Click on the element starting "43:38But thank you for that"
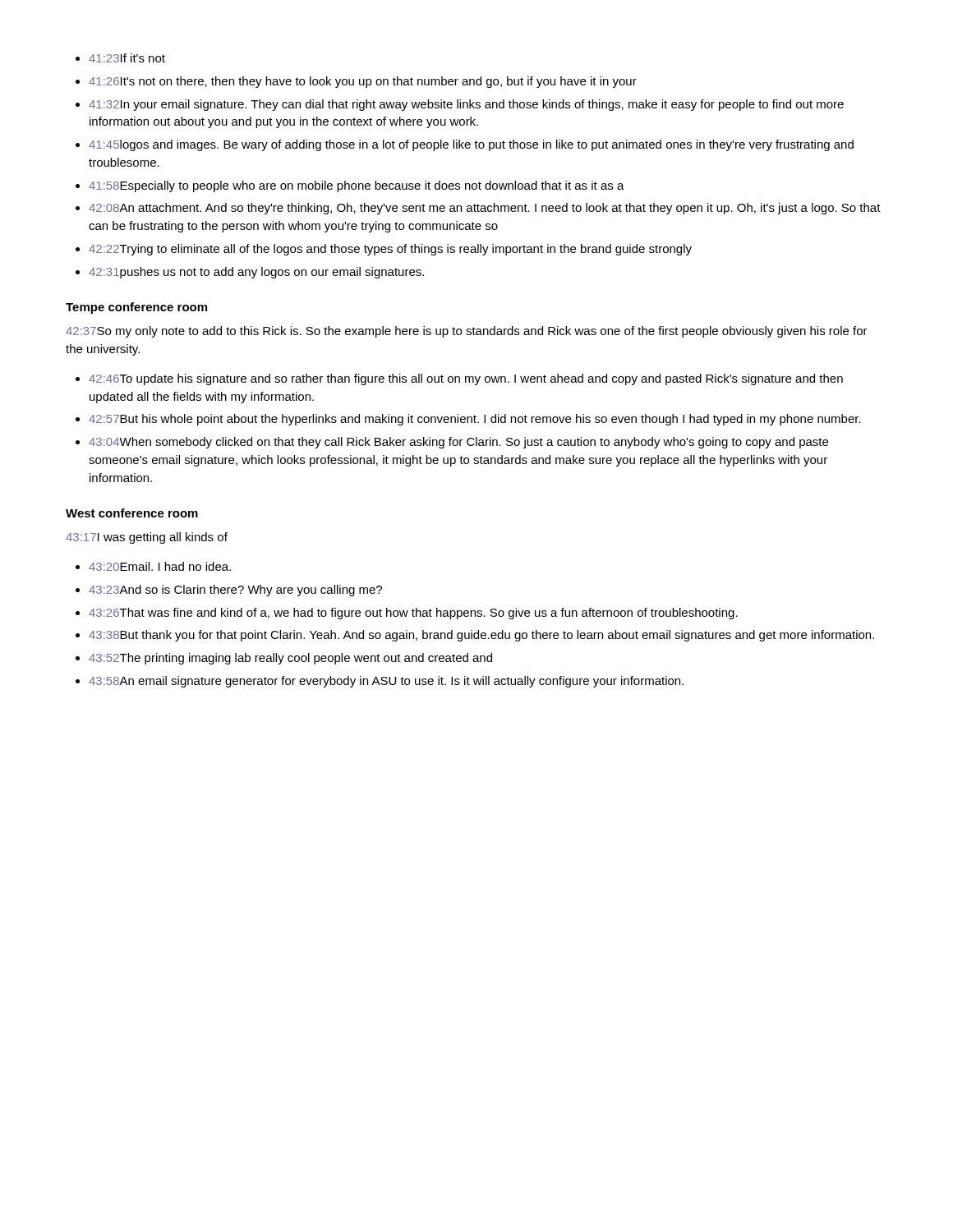The image size is (953, 1232). [x=482, y=635]
